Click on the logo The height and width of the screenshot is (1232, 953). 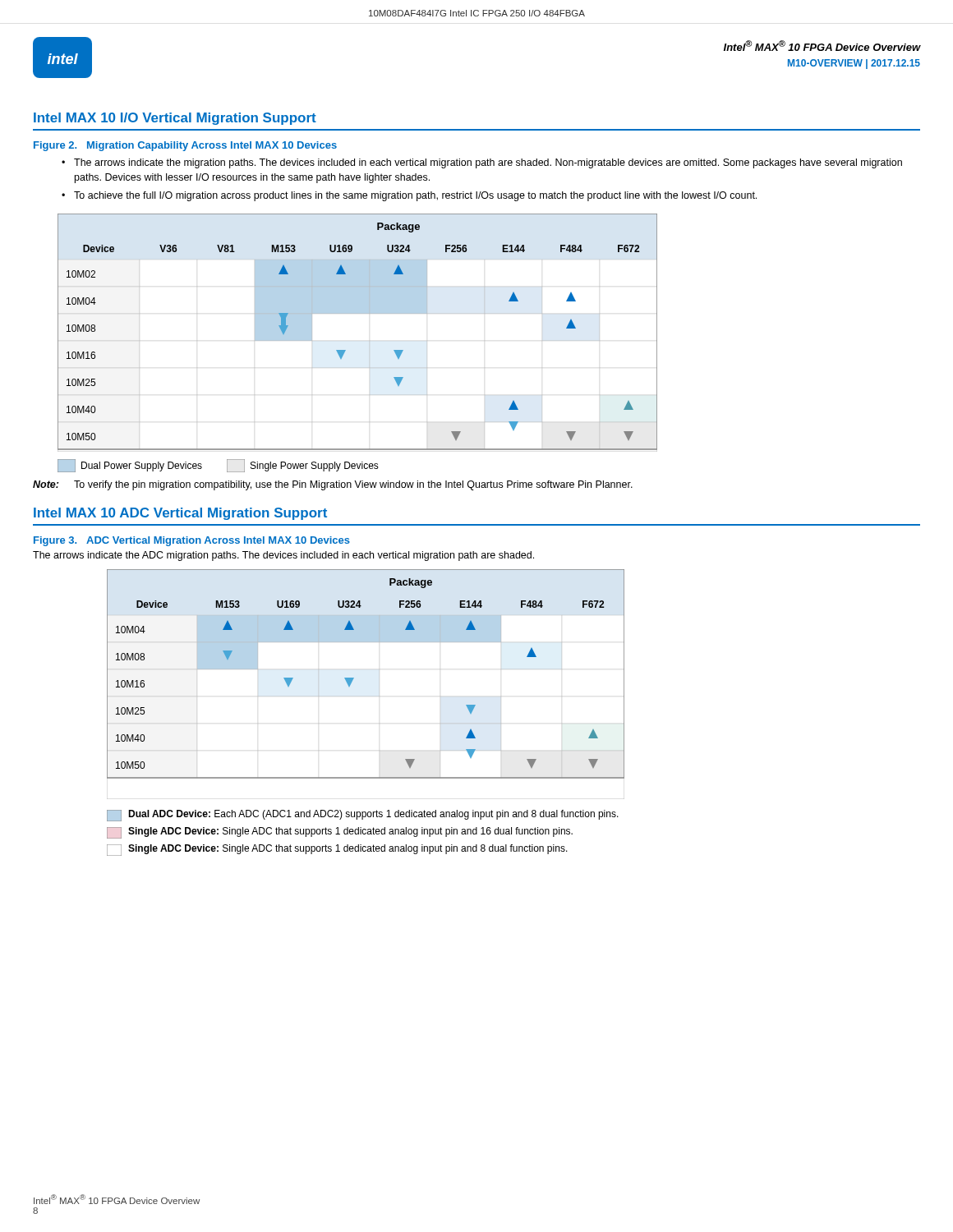click(x=62, y=59)
